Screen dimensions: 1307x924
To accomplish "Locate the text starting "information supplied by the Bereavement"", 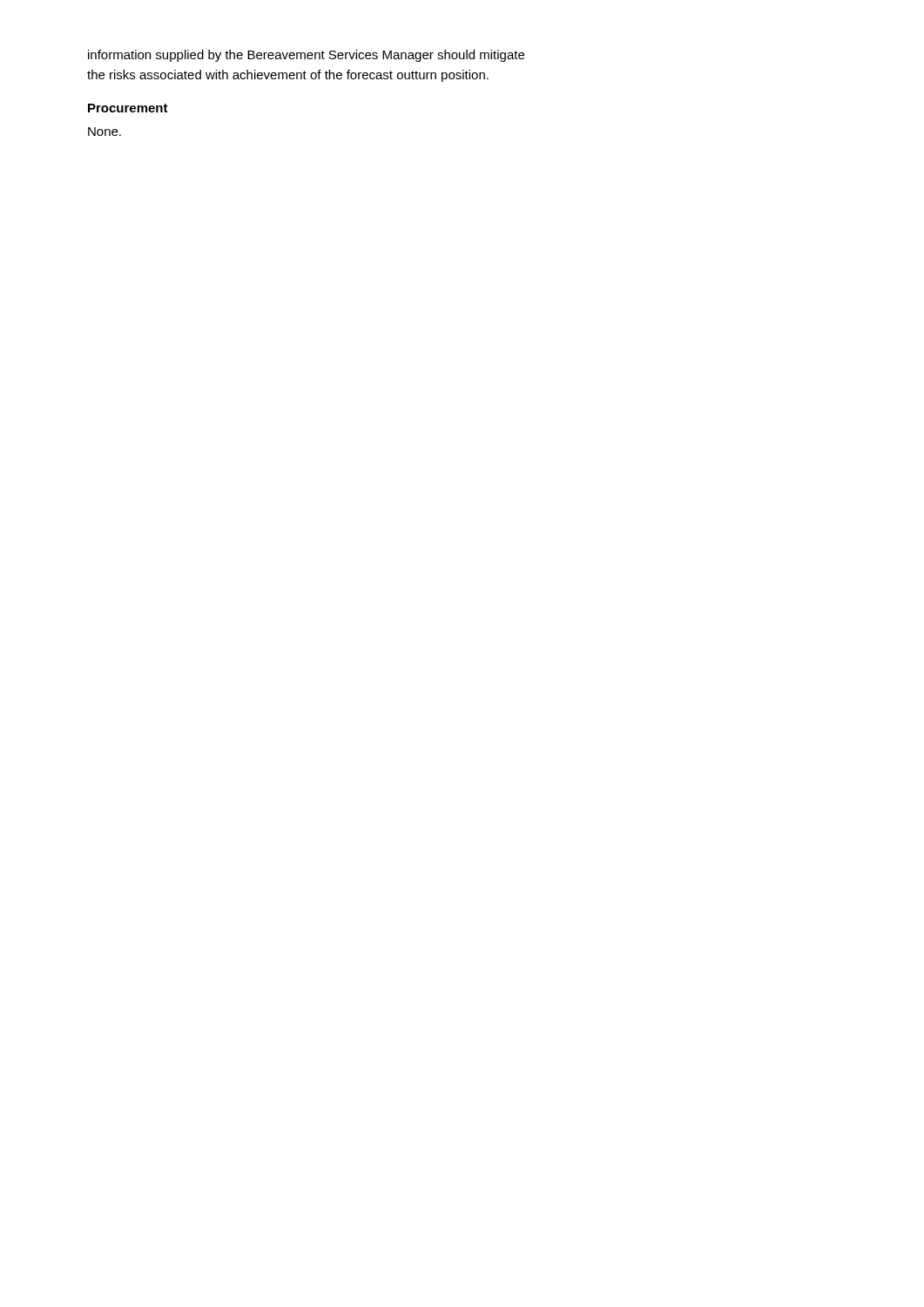I will [x=306, y=64].
